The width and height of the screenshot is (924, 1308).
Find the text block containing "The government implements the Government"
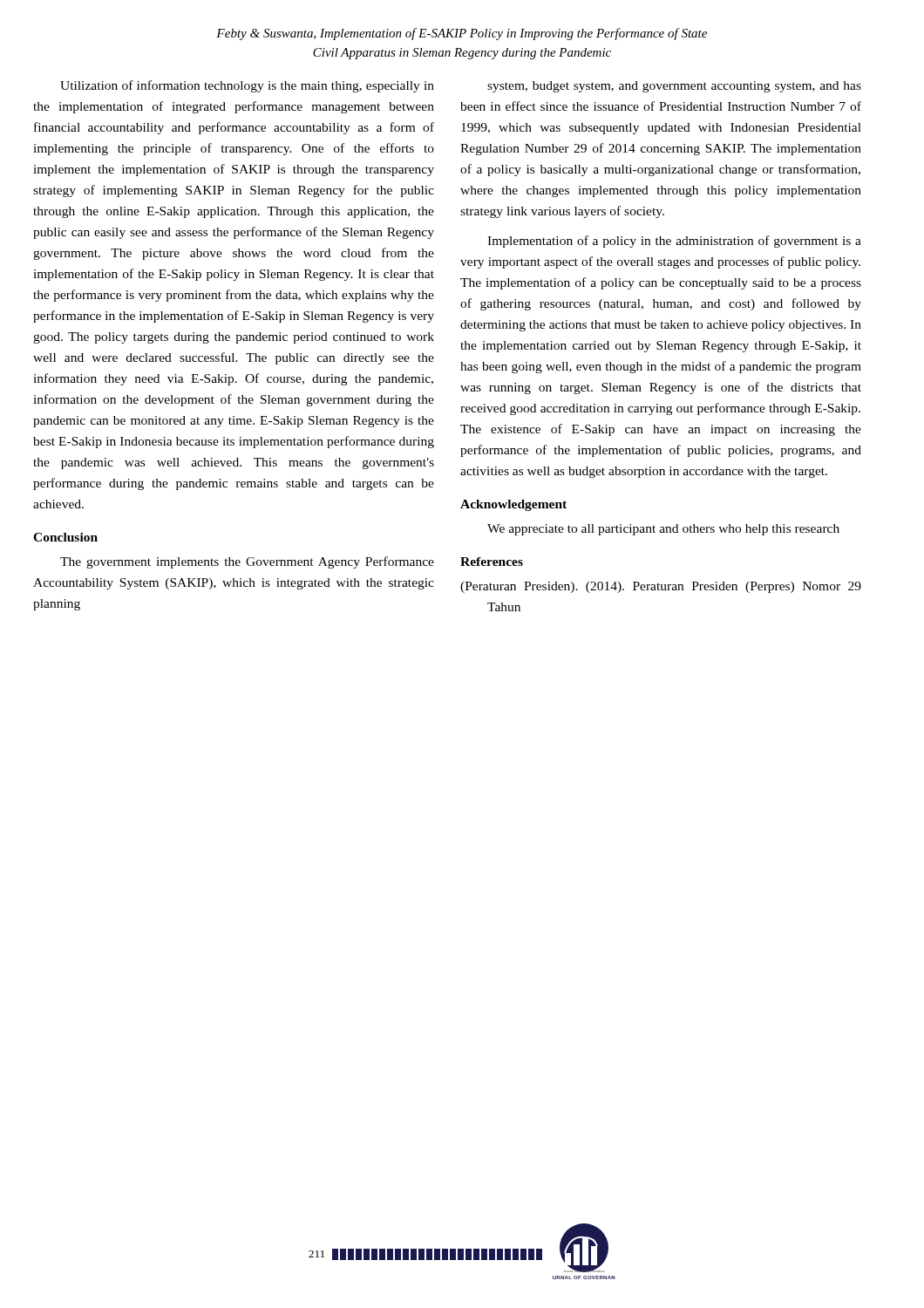click(x=234, y=582)
